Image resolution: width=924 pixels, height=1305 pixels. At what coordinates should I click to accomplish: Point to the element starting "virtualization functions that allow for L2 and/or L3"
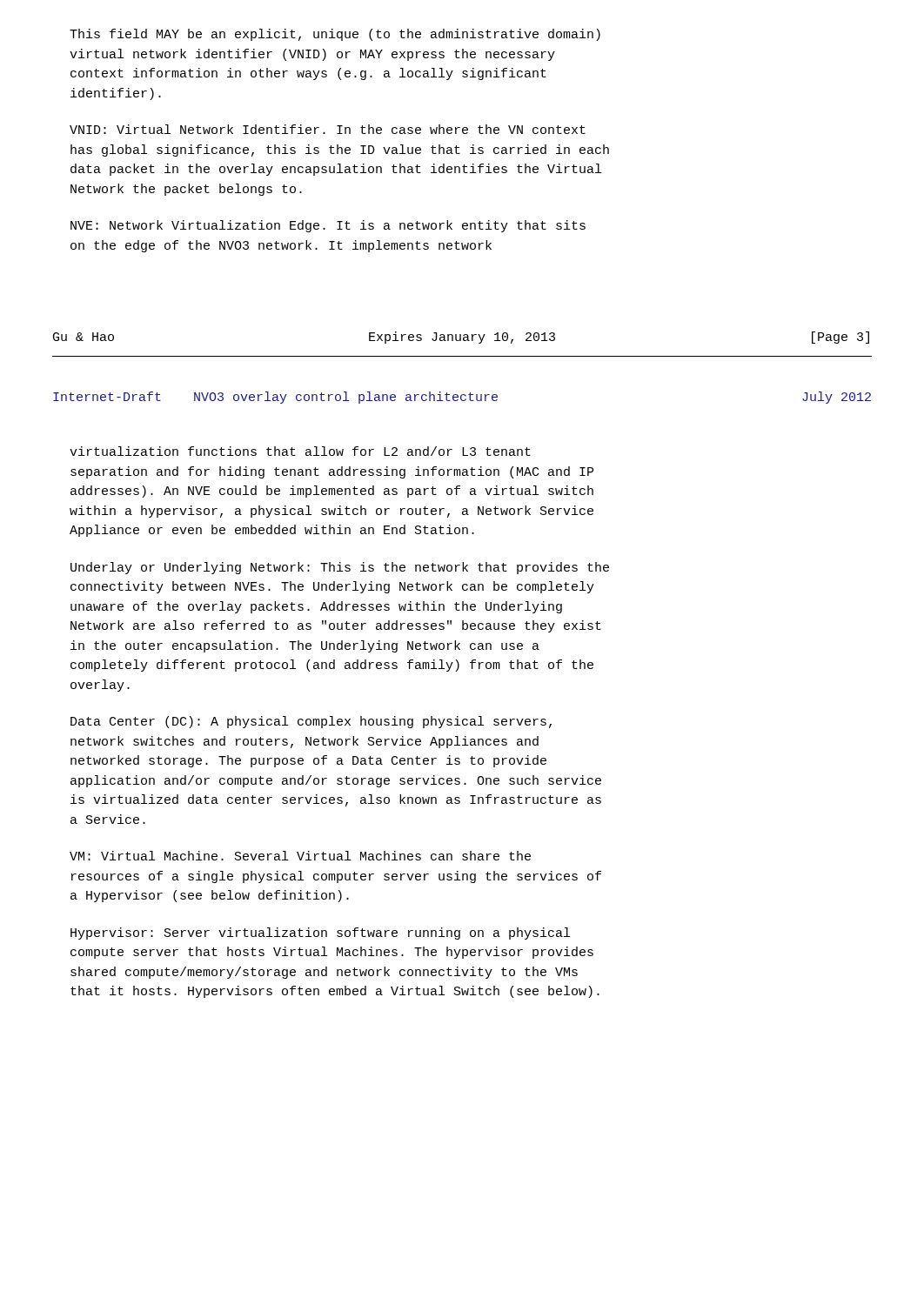click(x=332, y=492)
